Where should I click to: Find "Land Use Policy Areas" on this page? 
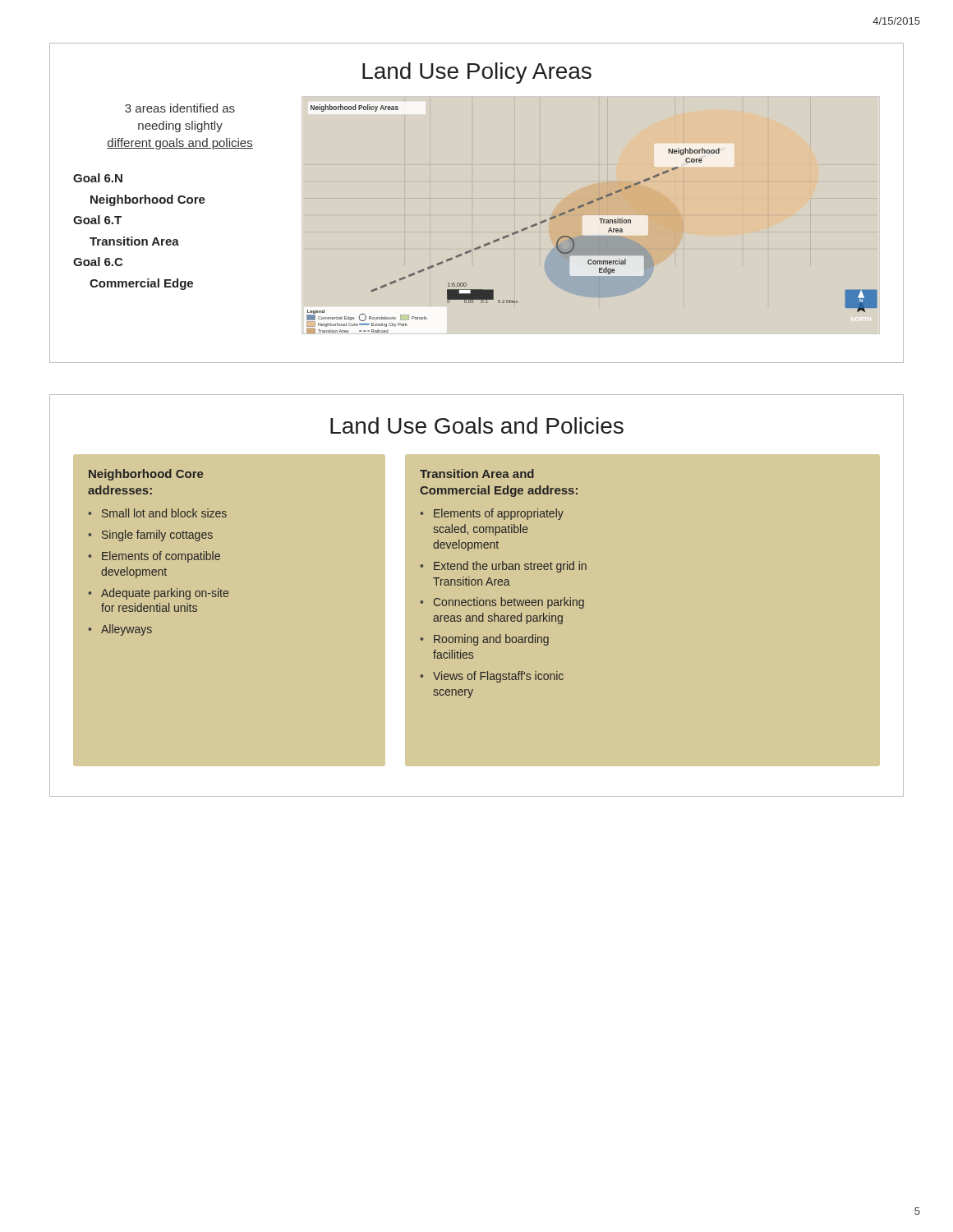point(476,71)
